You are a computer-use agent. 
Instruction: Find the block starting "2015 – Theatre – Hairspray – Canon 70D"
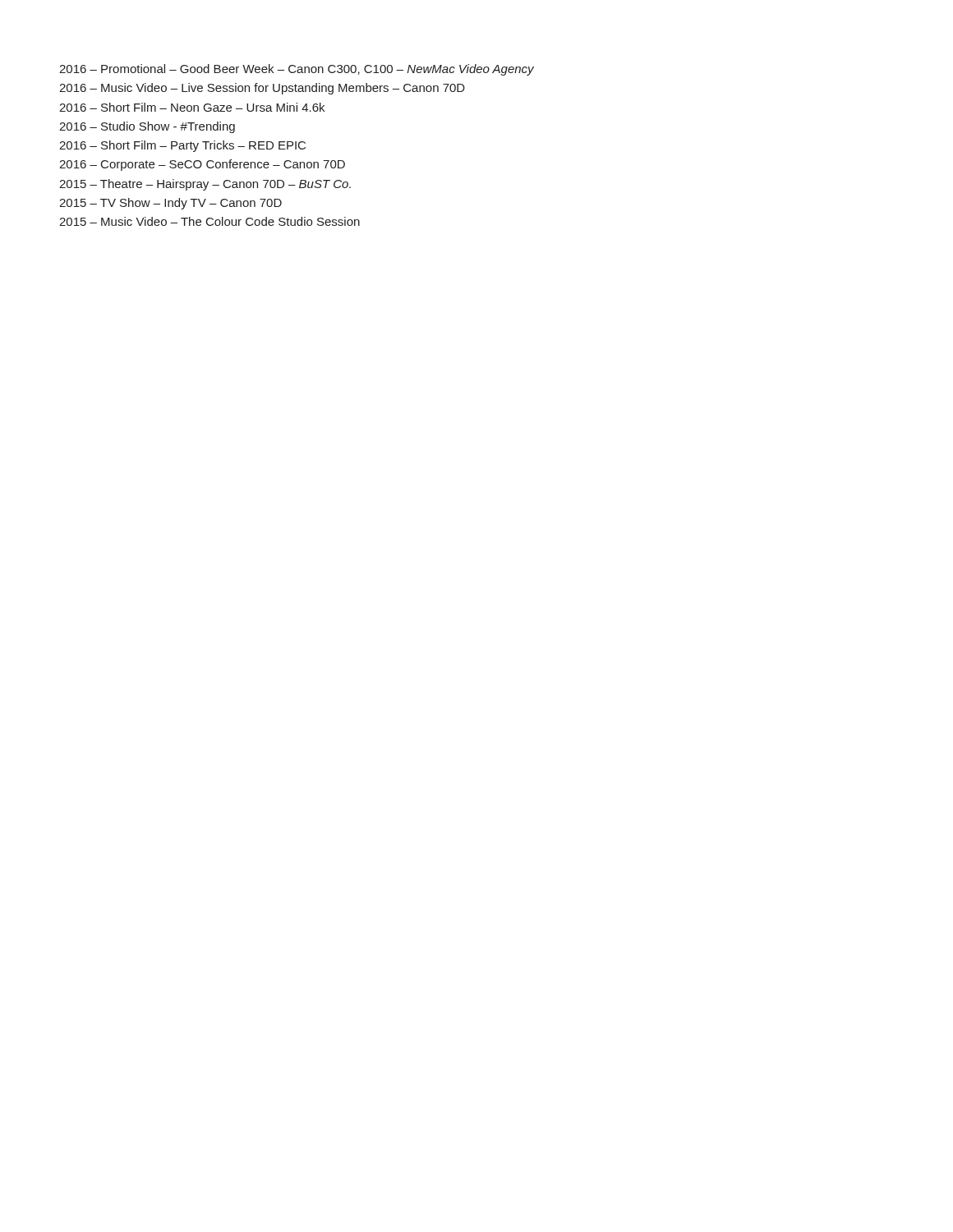tap(206, 183)
